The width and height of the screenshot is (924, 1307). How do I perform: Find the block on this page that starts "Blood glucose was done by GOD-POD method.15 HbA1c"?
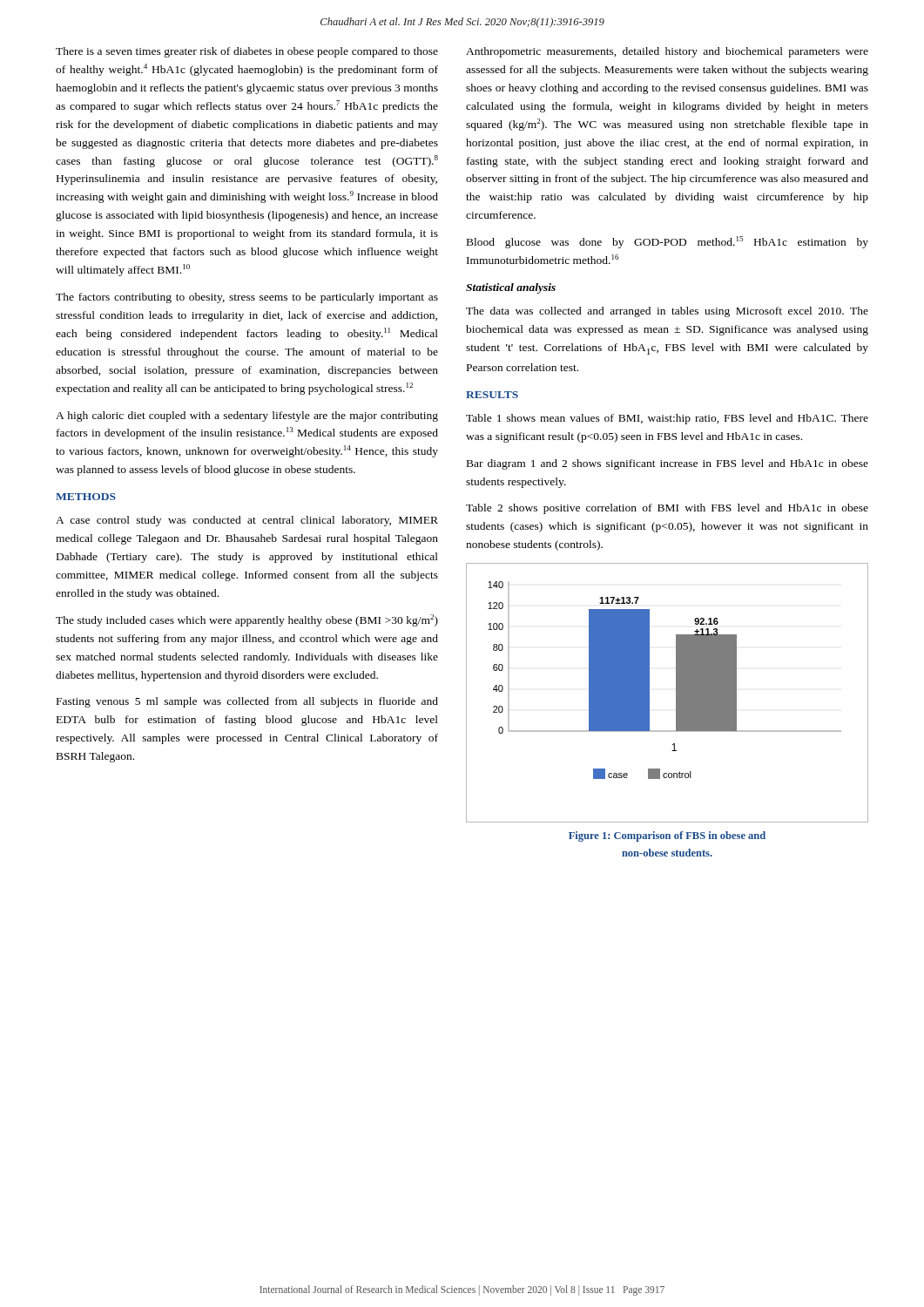coord(667,252)
